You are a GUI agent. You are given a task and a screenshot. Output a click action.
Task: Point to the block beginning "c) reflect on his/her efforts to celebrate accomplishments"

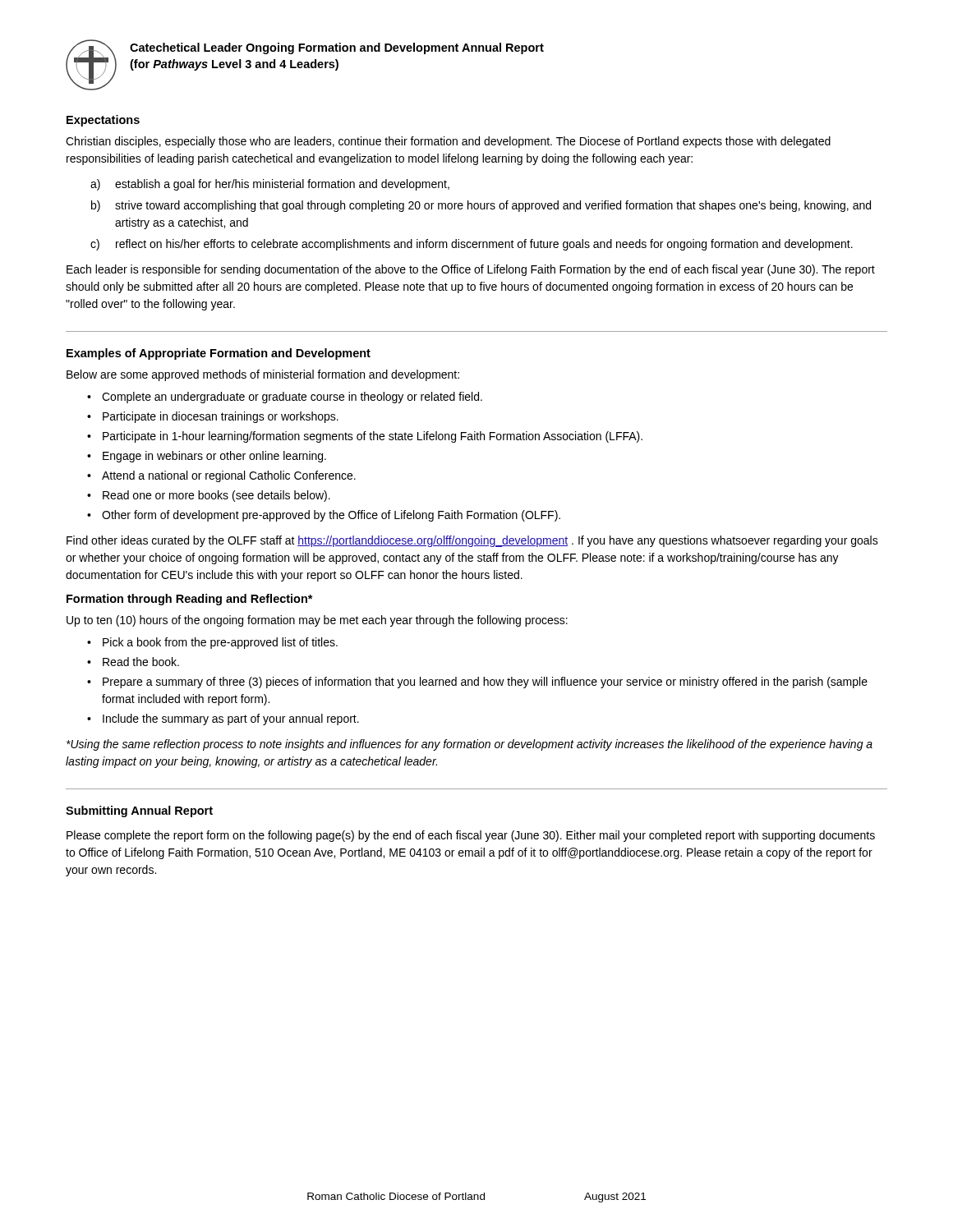pyautogui.click(x=484, y=244)
